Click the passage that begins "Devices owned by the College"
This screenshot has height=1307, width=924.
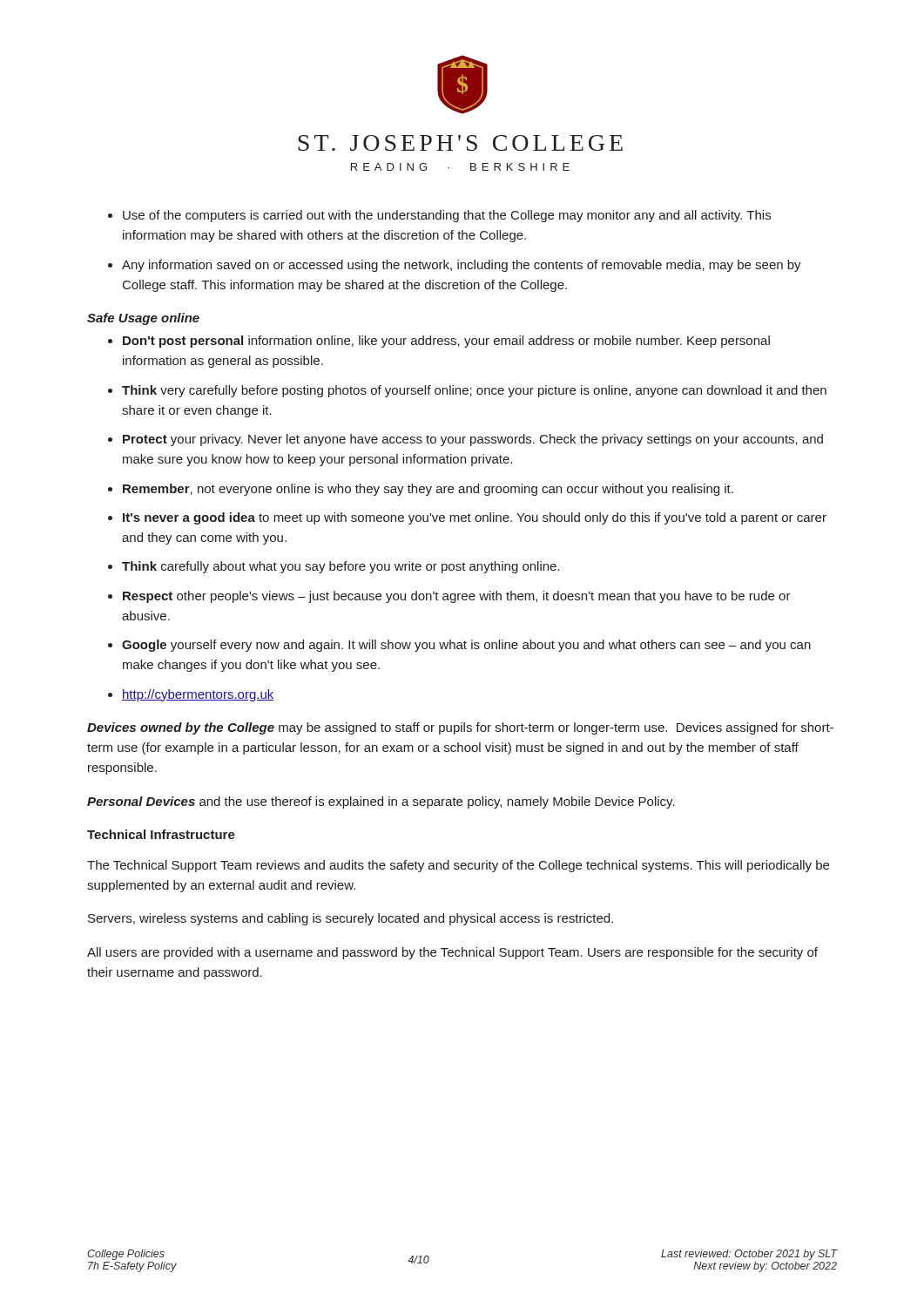[461, 747]
